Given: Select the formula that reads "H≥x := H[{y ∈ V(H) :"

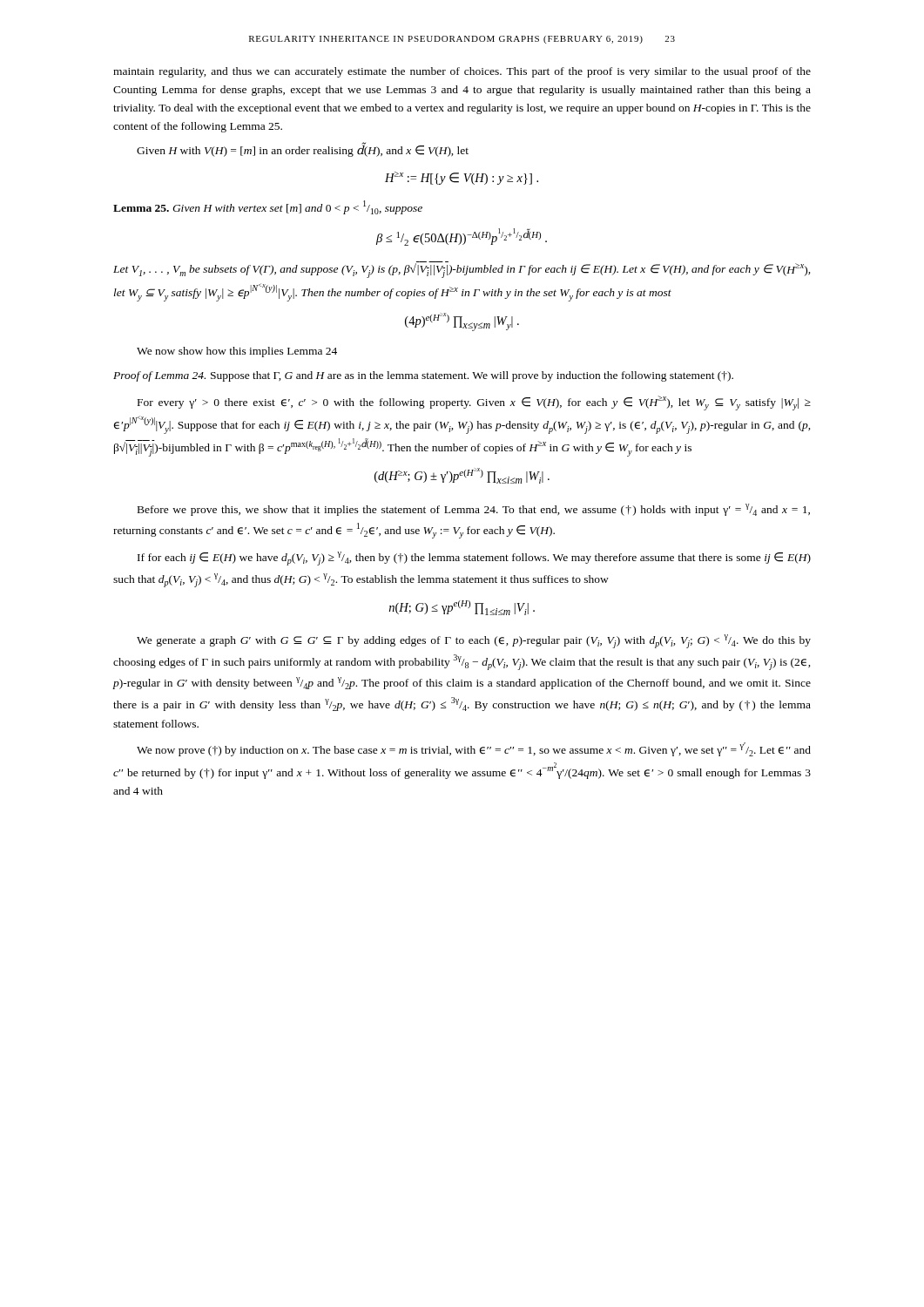Looking at the screenshot, I should click(462, 176).
